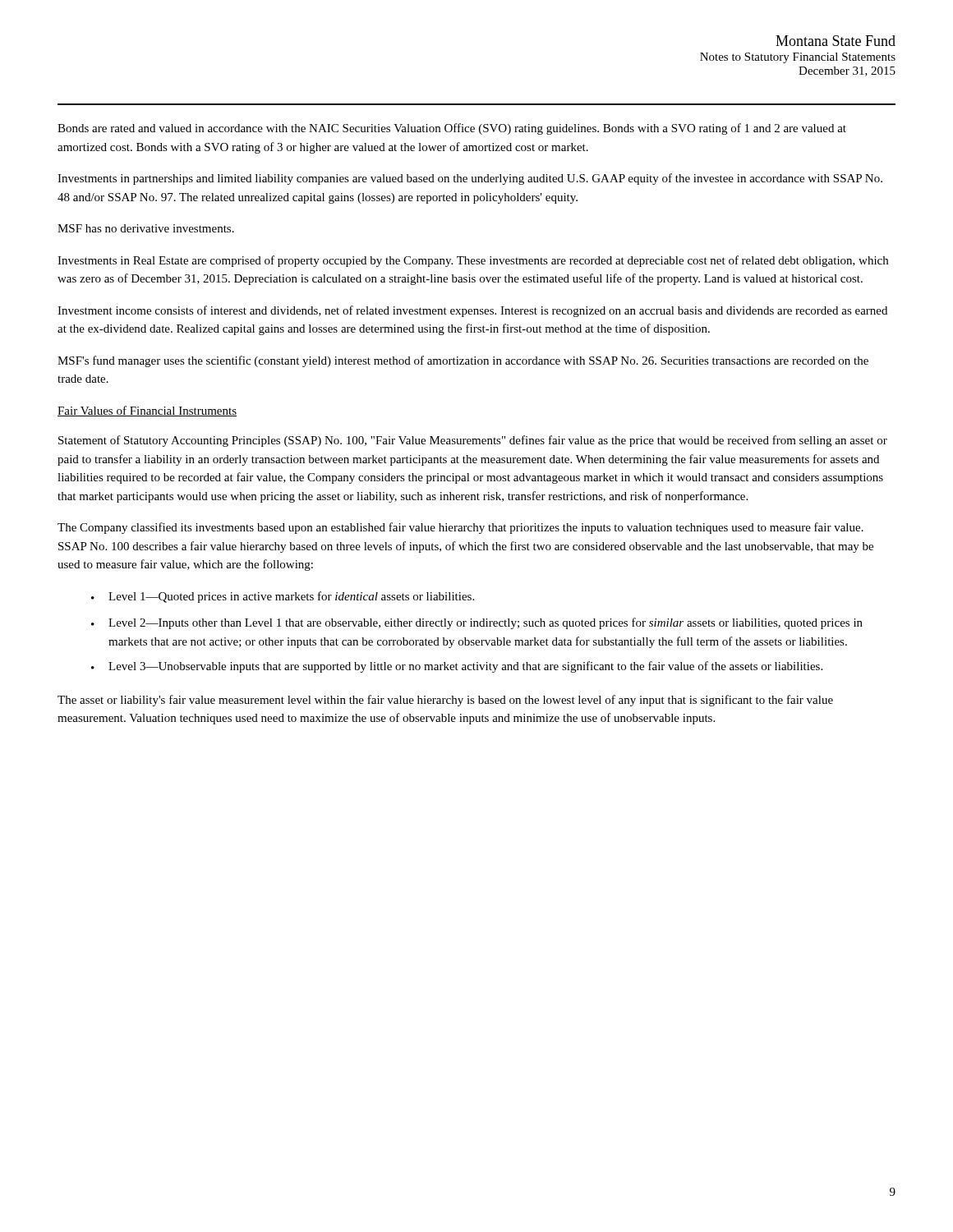
Task: Locate the text starting "• Level 1—Quoted prices in active markets"
Action: tap(283, 597)
